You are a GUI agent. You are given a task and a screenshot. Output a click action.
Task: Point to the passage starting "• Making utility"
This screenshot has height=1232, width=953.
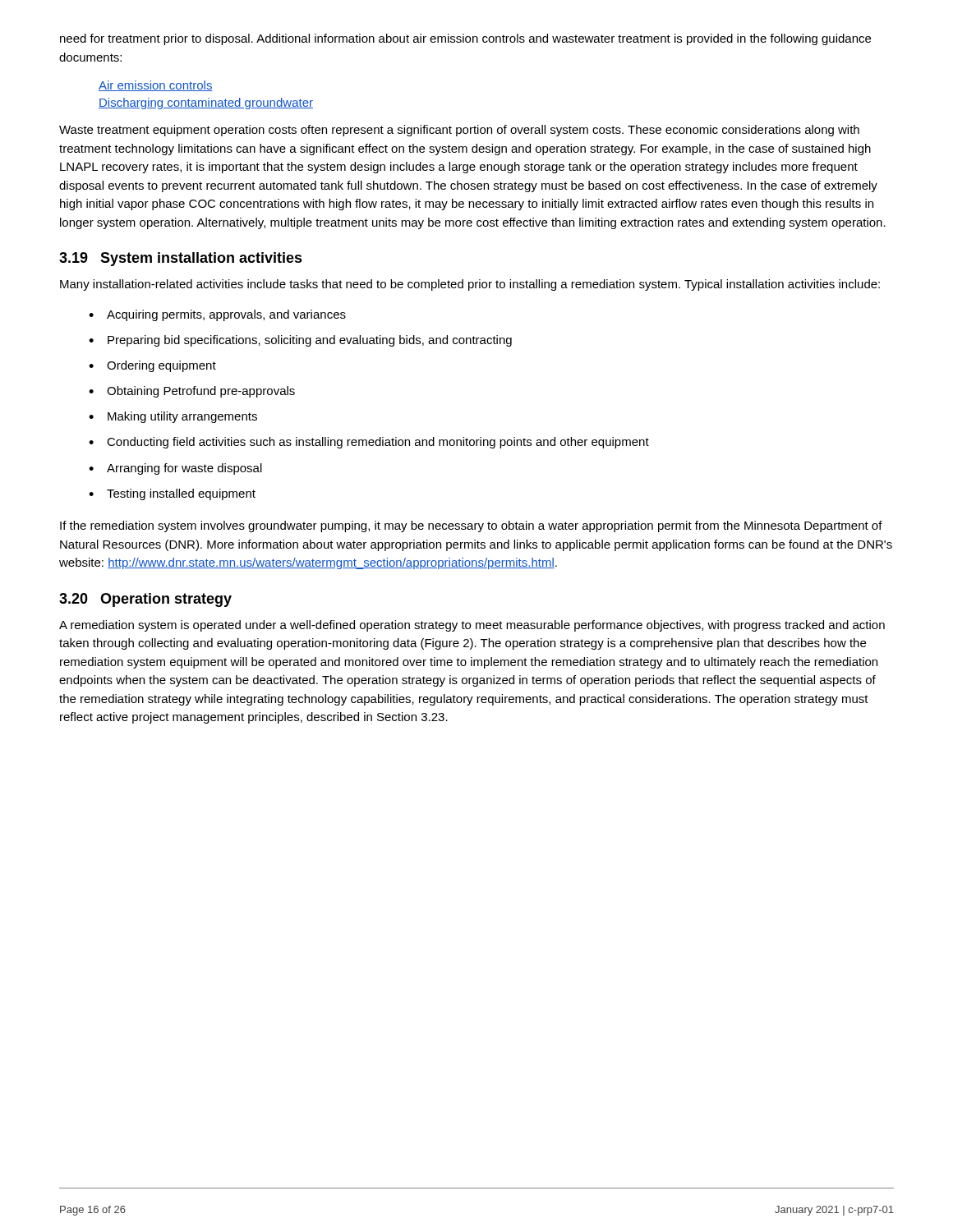coord(173,417)
